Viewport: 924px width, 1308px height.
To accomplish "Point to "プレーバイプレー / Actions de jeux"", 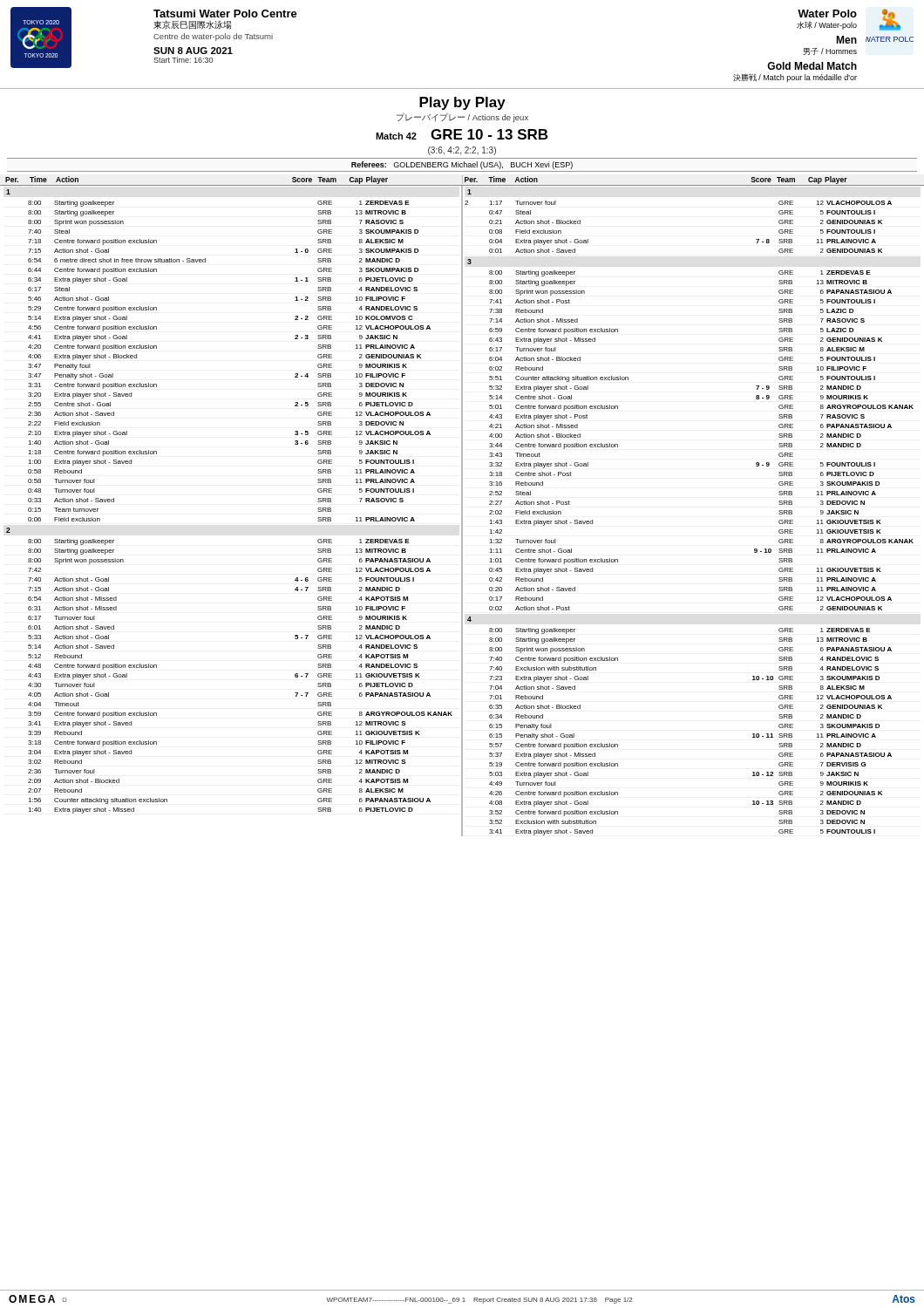I will pyautogui.click(x=462, y=117).
